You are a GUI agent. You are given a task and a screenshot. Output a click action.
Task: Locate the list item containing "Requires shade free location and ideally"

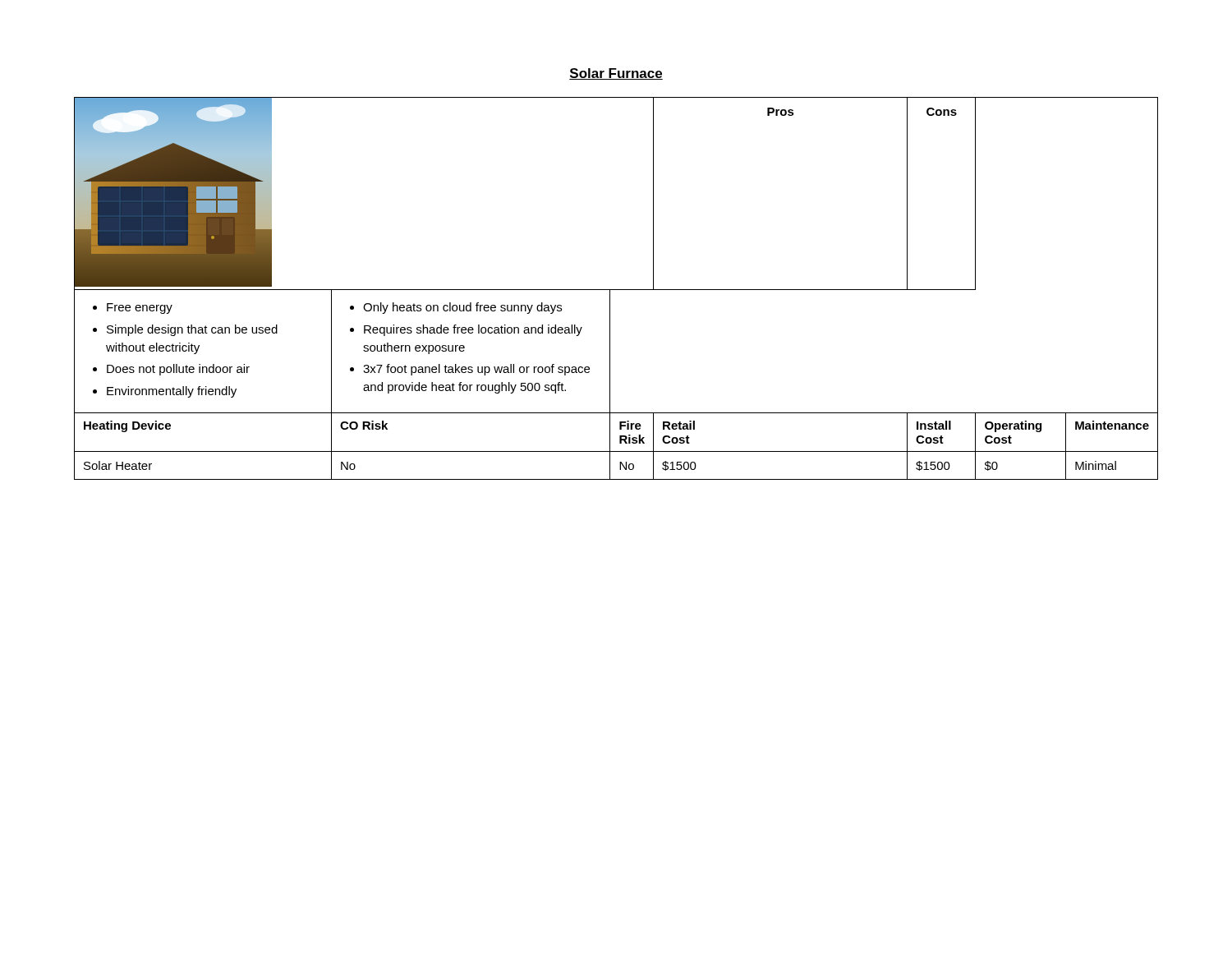tap(473, 338)
